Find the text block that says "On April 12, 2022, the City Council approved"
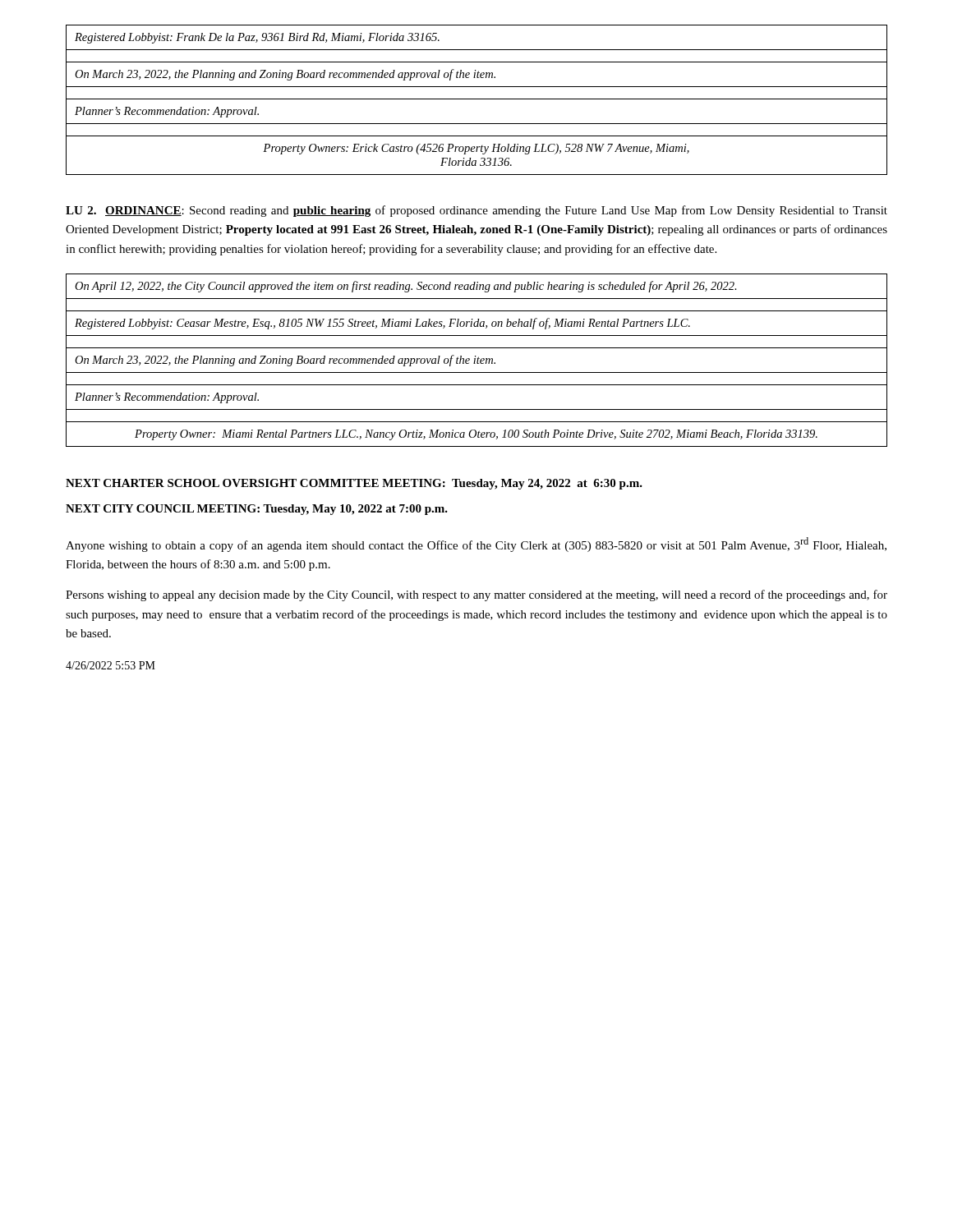The height and width of the screenshot is (1232, 953). (x=406, y=286)
